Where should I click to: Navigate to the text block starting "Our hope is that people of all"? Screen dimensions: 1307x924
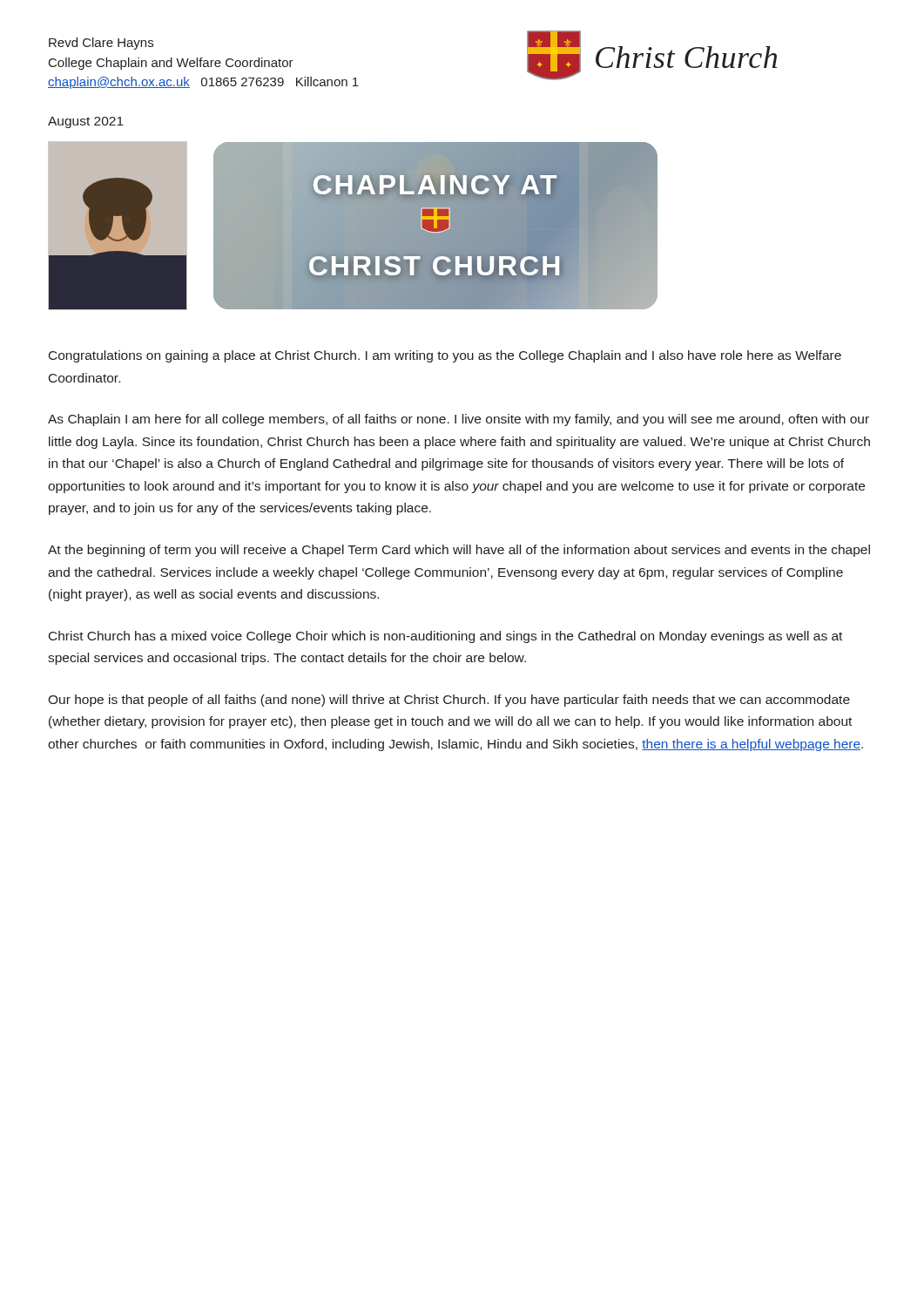coord(456,721)
